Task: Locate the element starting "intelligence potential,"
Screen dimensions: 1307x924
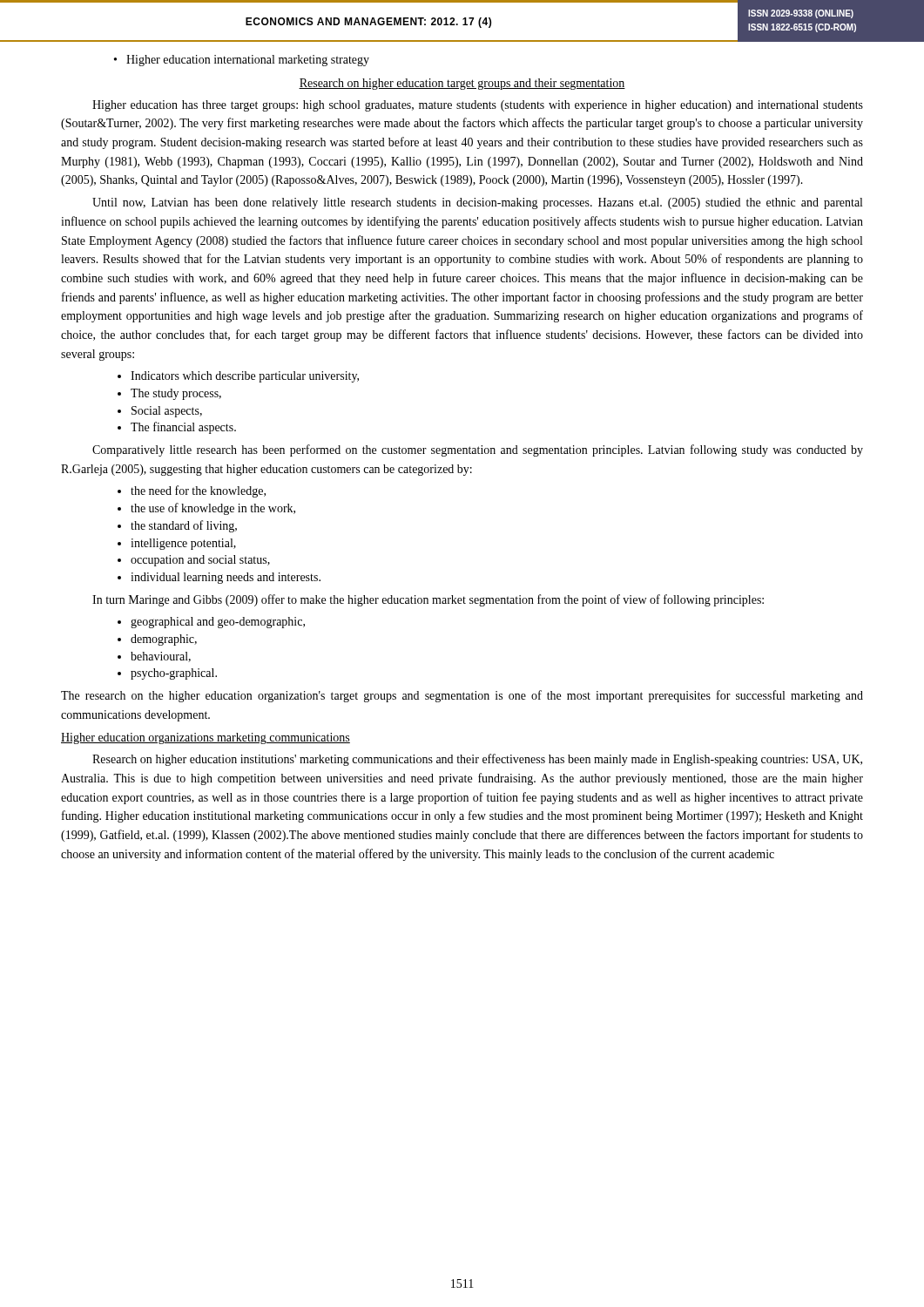Action: click(183, 544)
